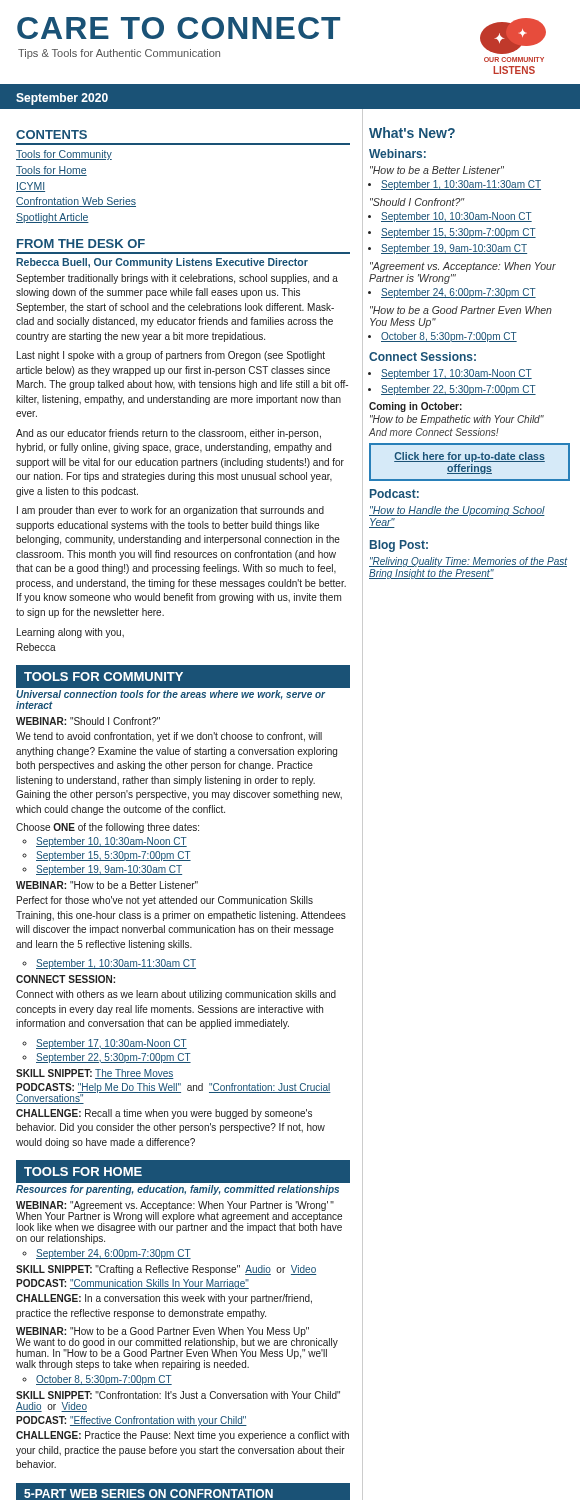
Task: Locate the text with the text "Click here for up-to-date class offerings"
Action: tap(470, 462)
